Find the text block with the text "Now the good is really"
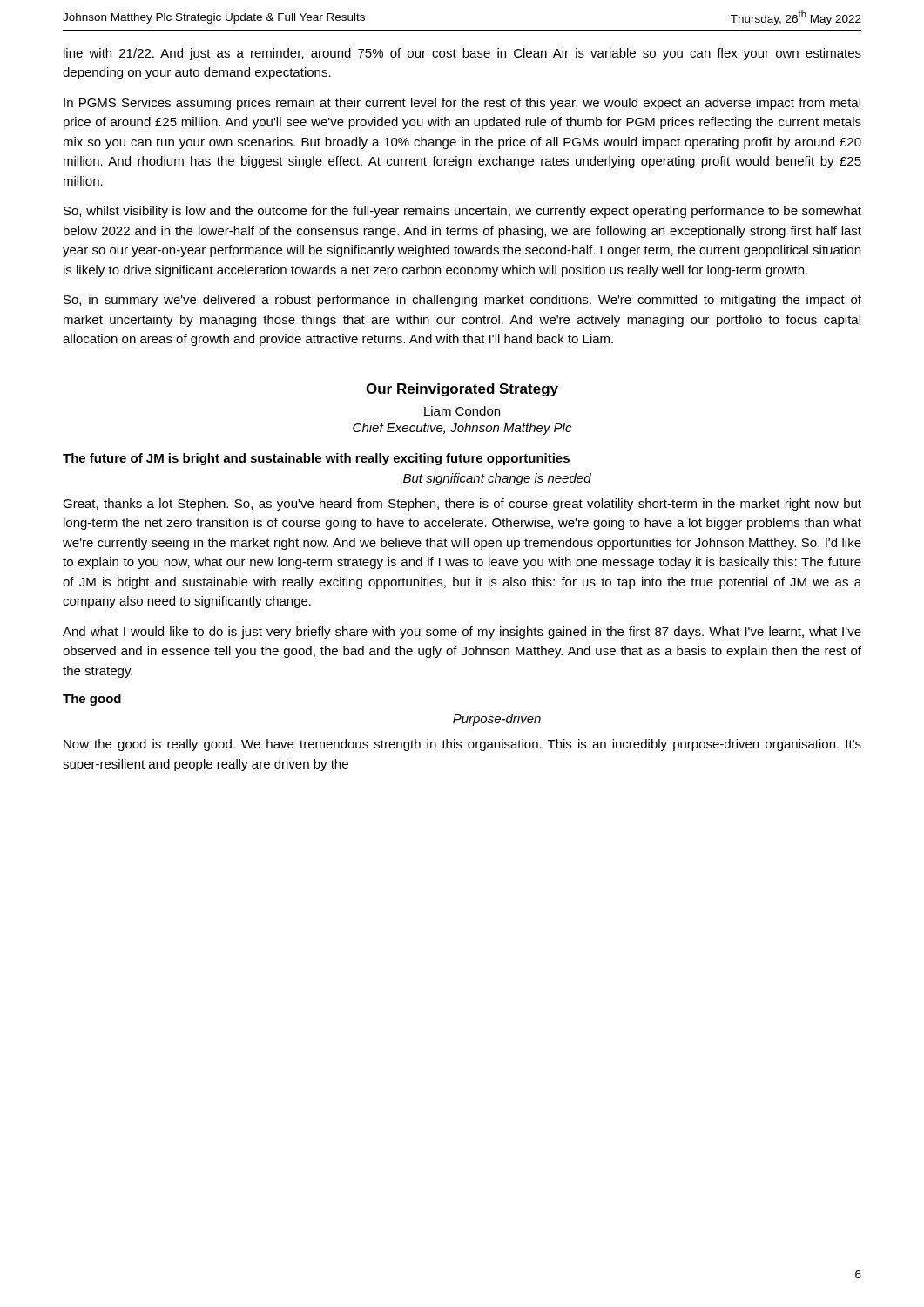Image resolution: width=924 pixels, height=1307 pixels. [x=462, y=753]
